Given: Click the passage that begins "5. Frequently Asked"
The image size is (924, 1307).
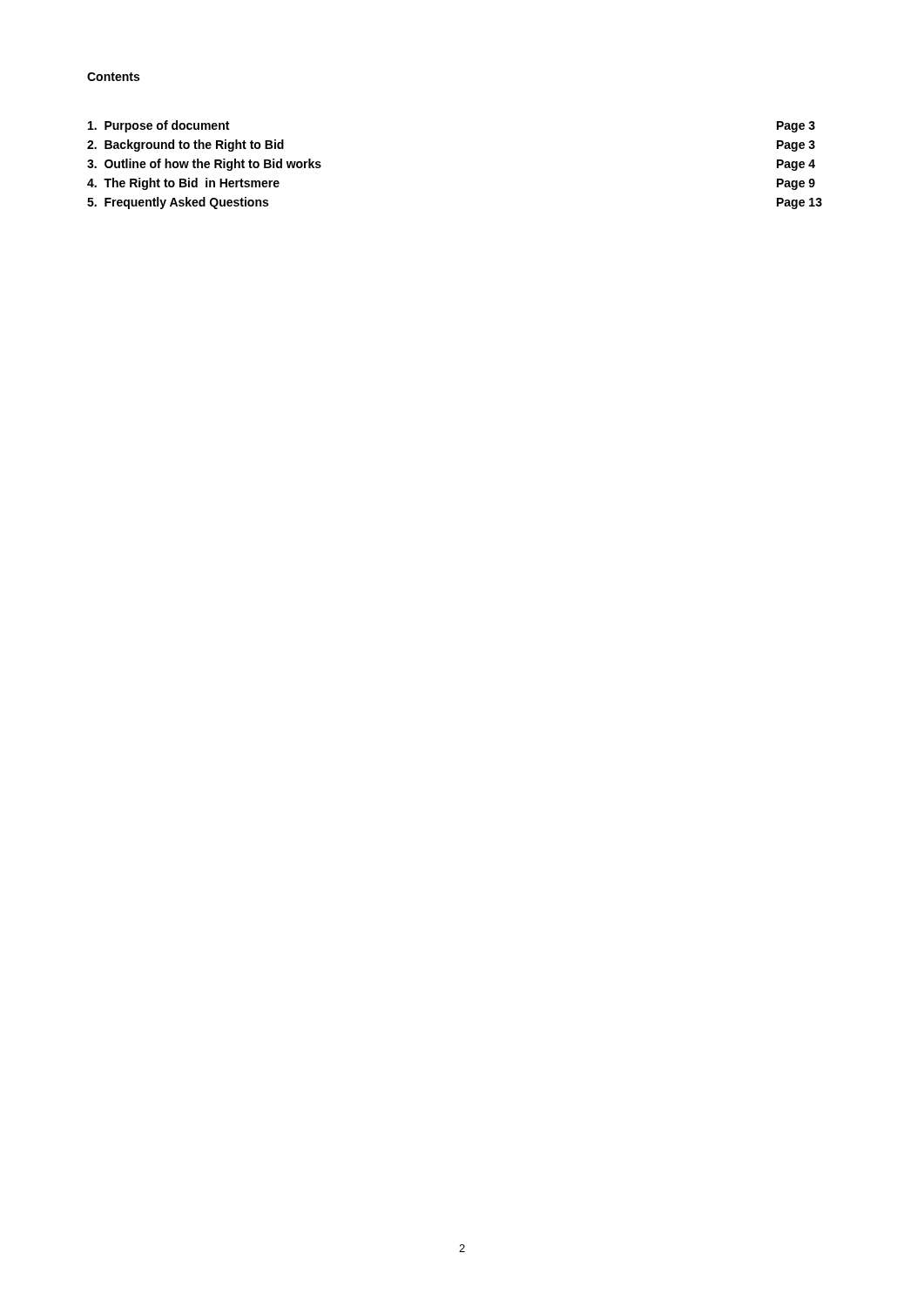Looking at the screenshot, I should click(174, 203).
